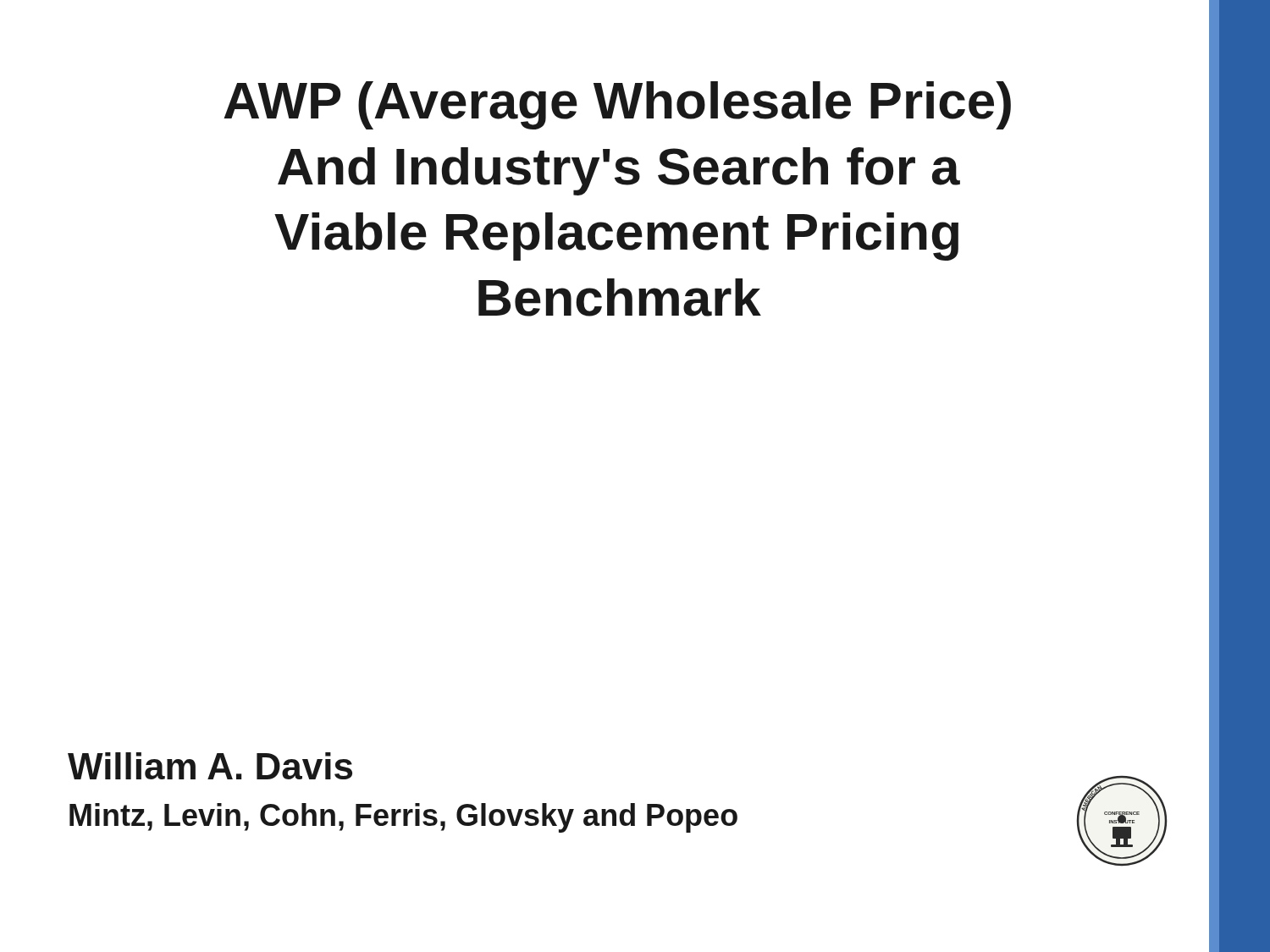Viewport: 1270px width, 952px height.
Task: Click on the text that reads "William A. Davis"
Action: coord(211,766)
